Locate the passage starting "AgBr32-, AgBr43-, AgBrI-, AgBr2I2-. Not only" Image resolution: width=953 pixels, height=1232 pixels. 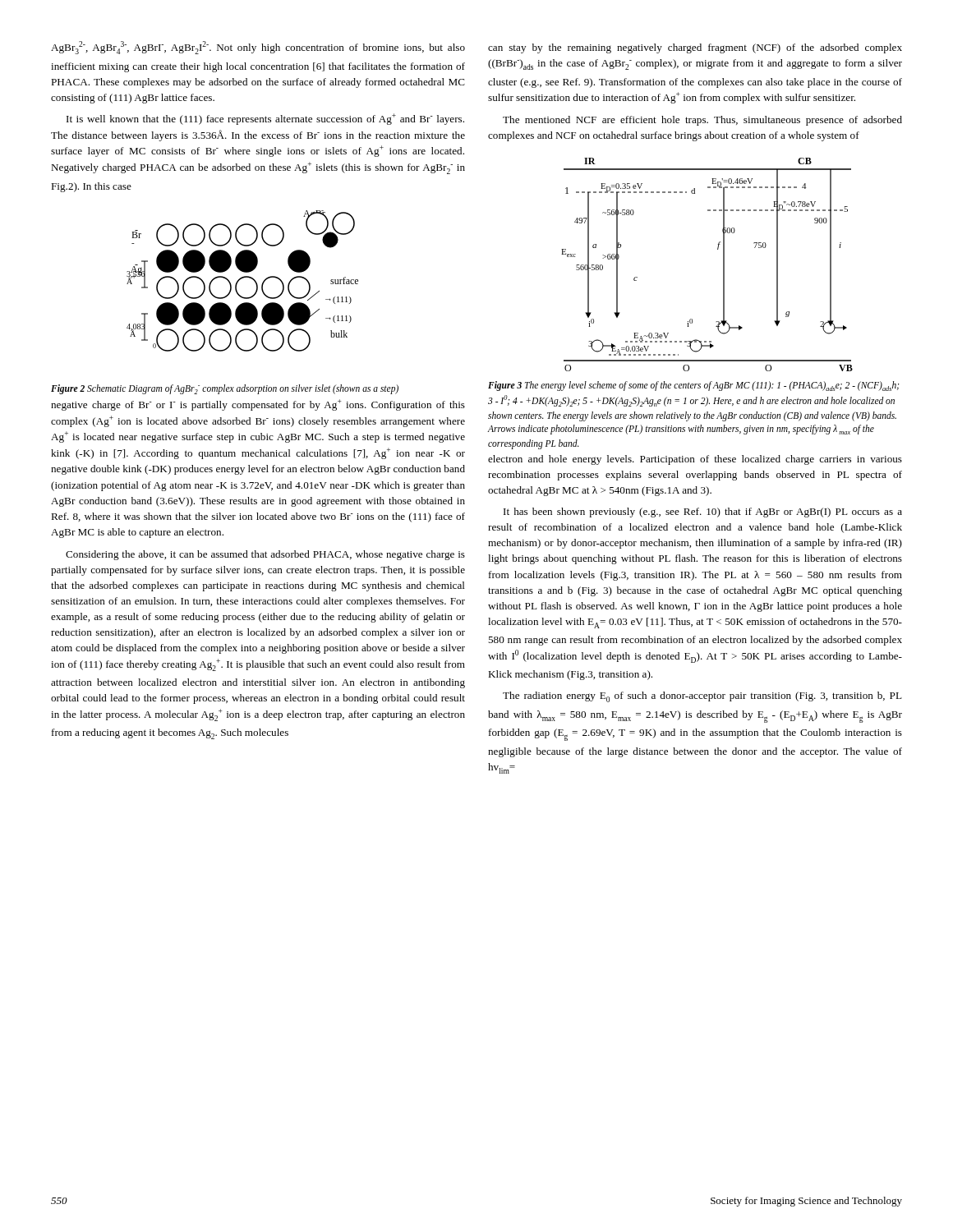click(258, 72)
